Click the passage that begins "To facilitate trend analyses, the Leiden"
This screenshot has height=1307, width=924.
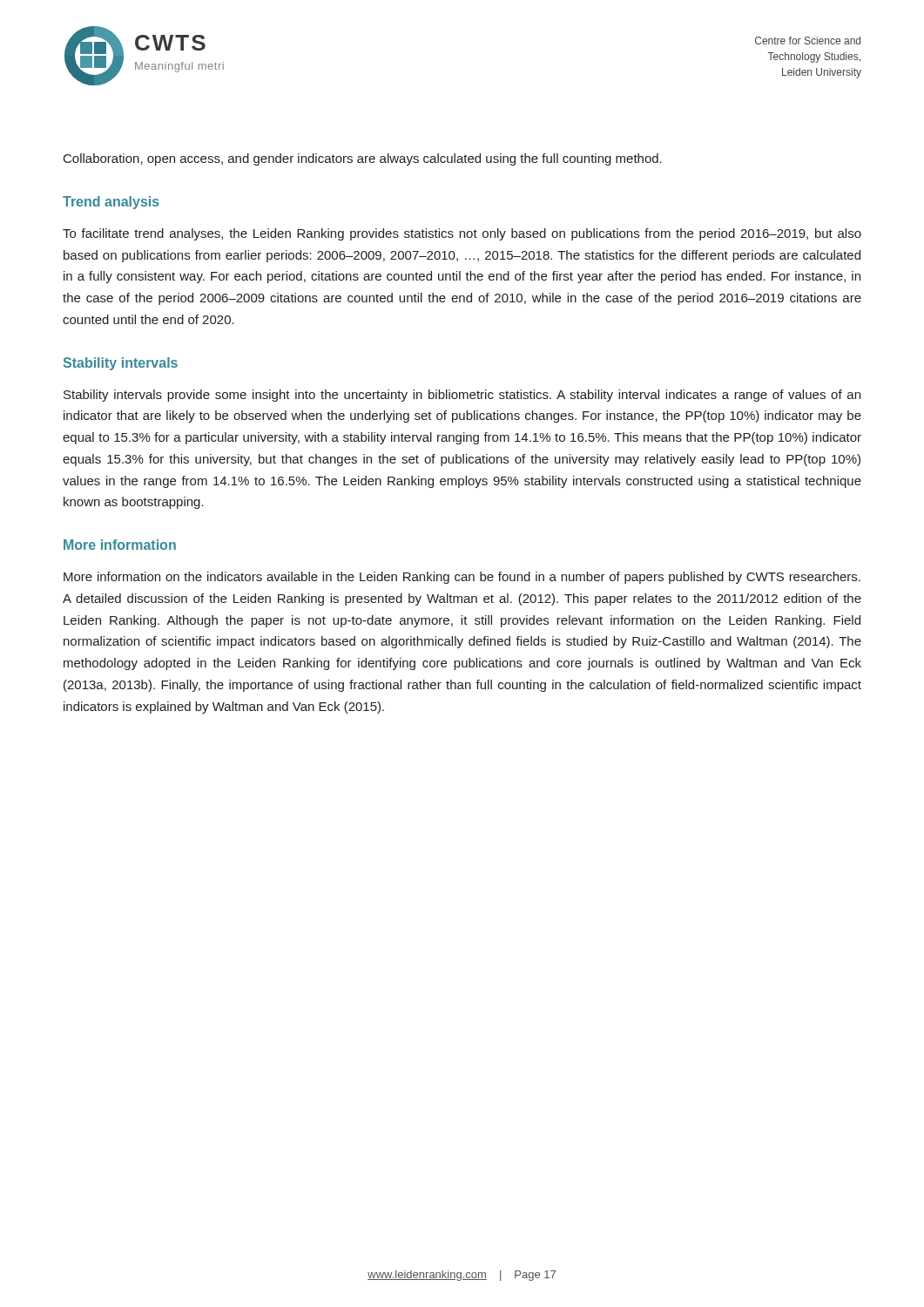pyautogui.click(x=462, y=277)
